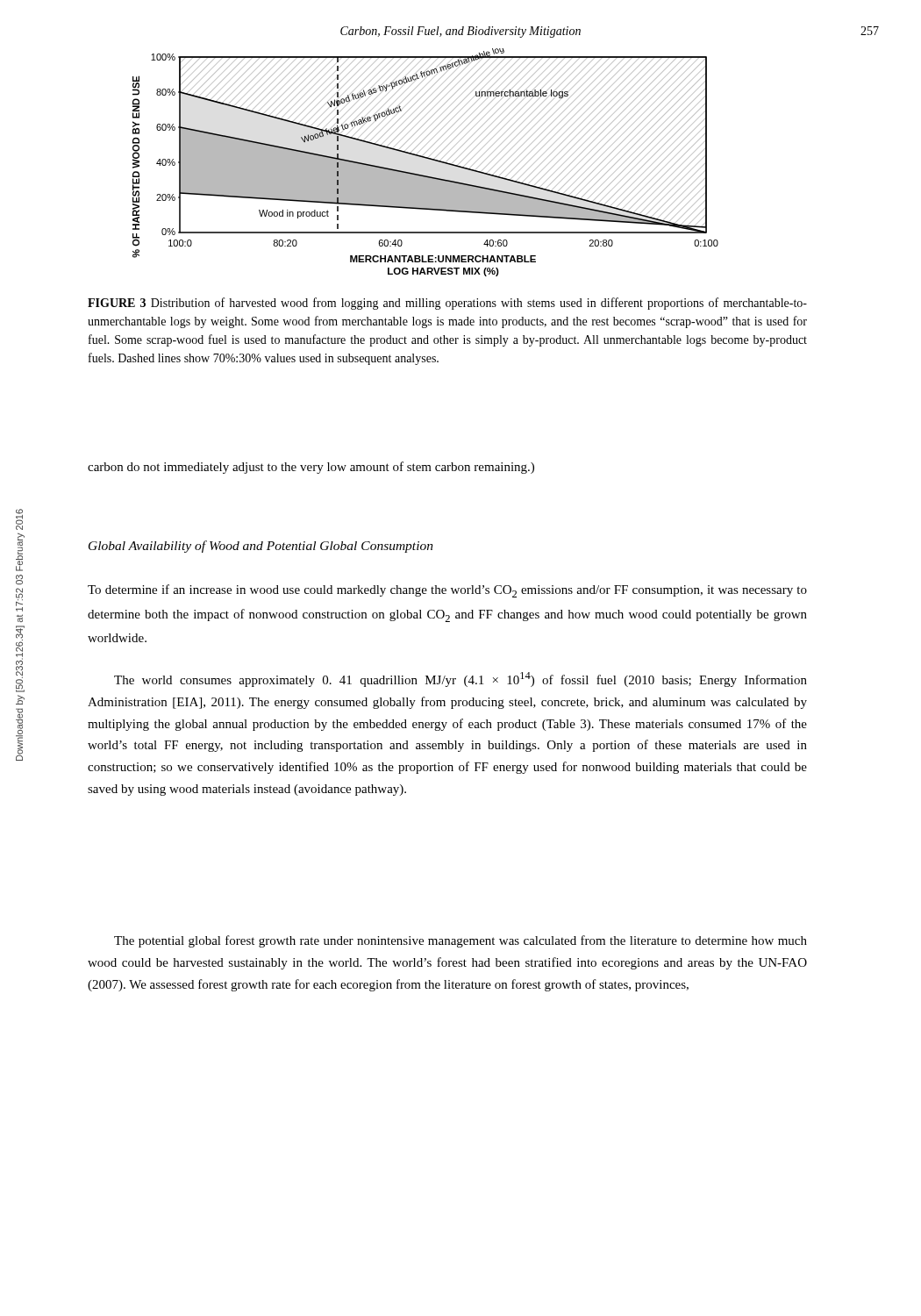Screen dimensions: 1316x921
Task: Select the text block that reads "To determine if an increase in wood"
Action: [447, 614]
